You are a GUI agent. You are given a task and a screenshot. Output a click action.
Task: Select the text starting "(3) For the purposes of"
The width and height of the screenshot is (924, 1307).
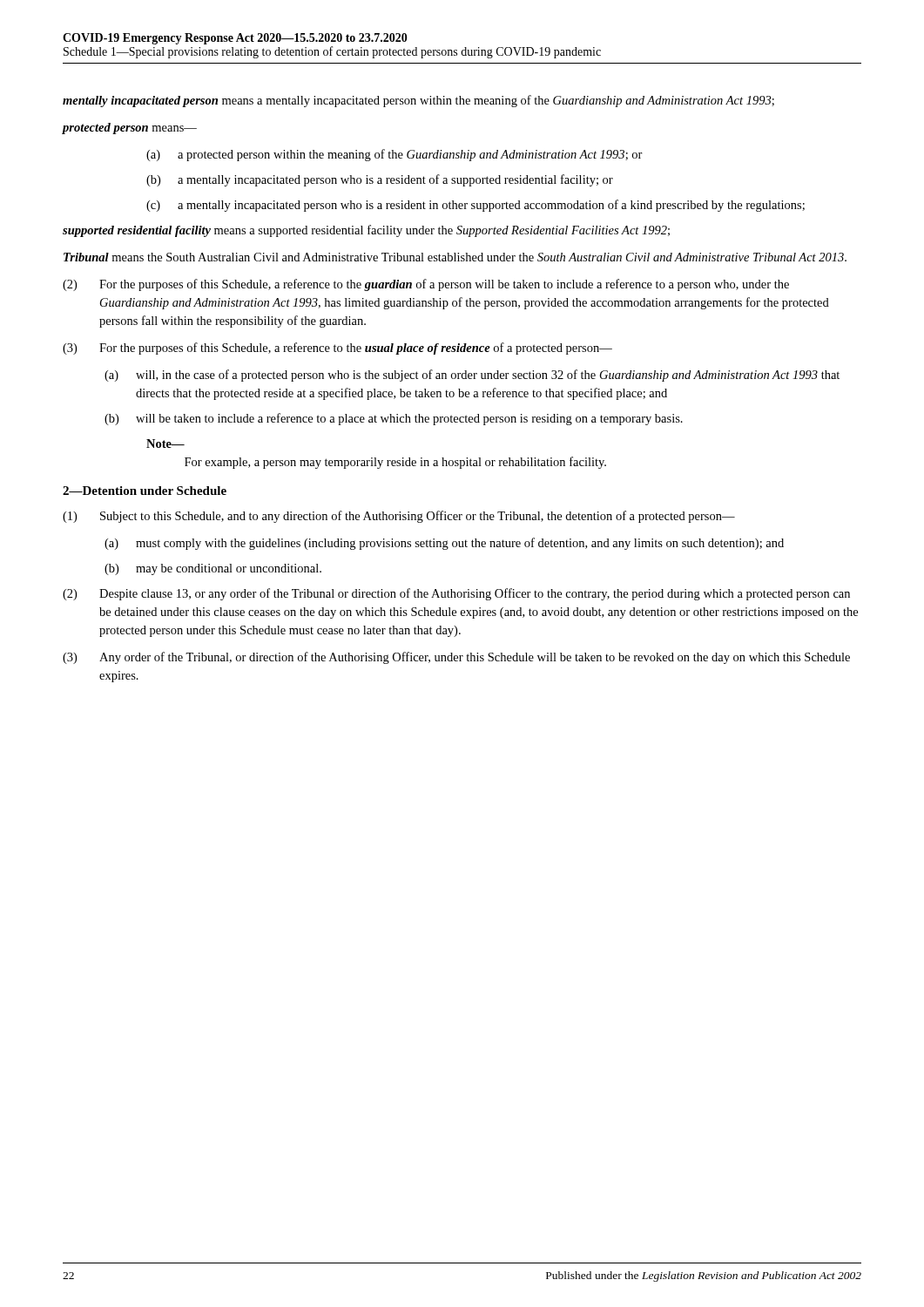(x=462, y=348)
